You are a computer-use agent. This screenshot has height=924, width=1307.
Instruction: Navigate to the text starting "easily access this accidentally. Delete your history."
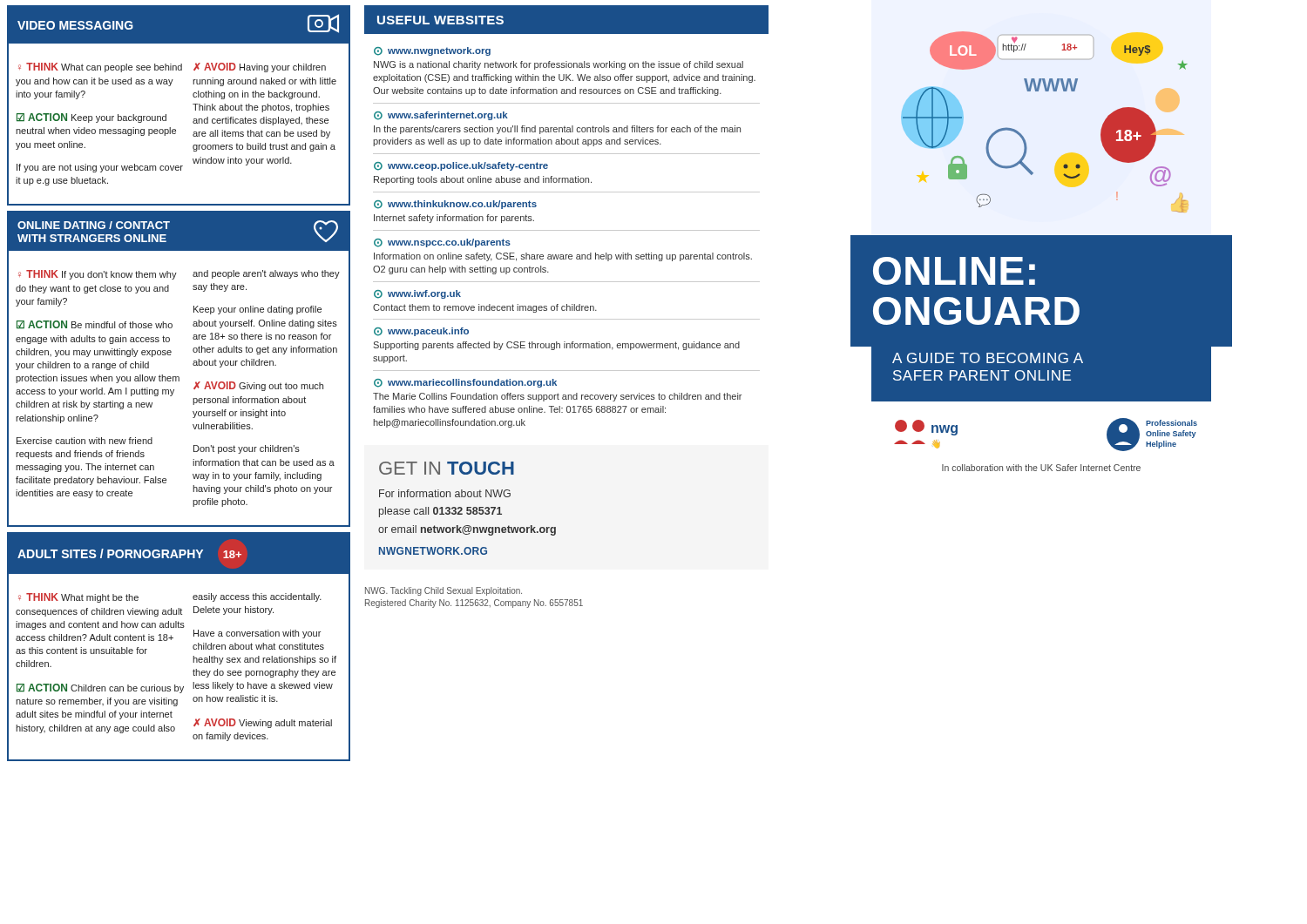click(x=267, y=667)
